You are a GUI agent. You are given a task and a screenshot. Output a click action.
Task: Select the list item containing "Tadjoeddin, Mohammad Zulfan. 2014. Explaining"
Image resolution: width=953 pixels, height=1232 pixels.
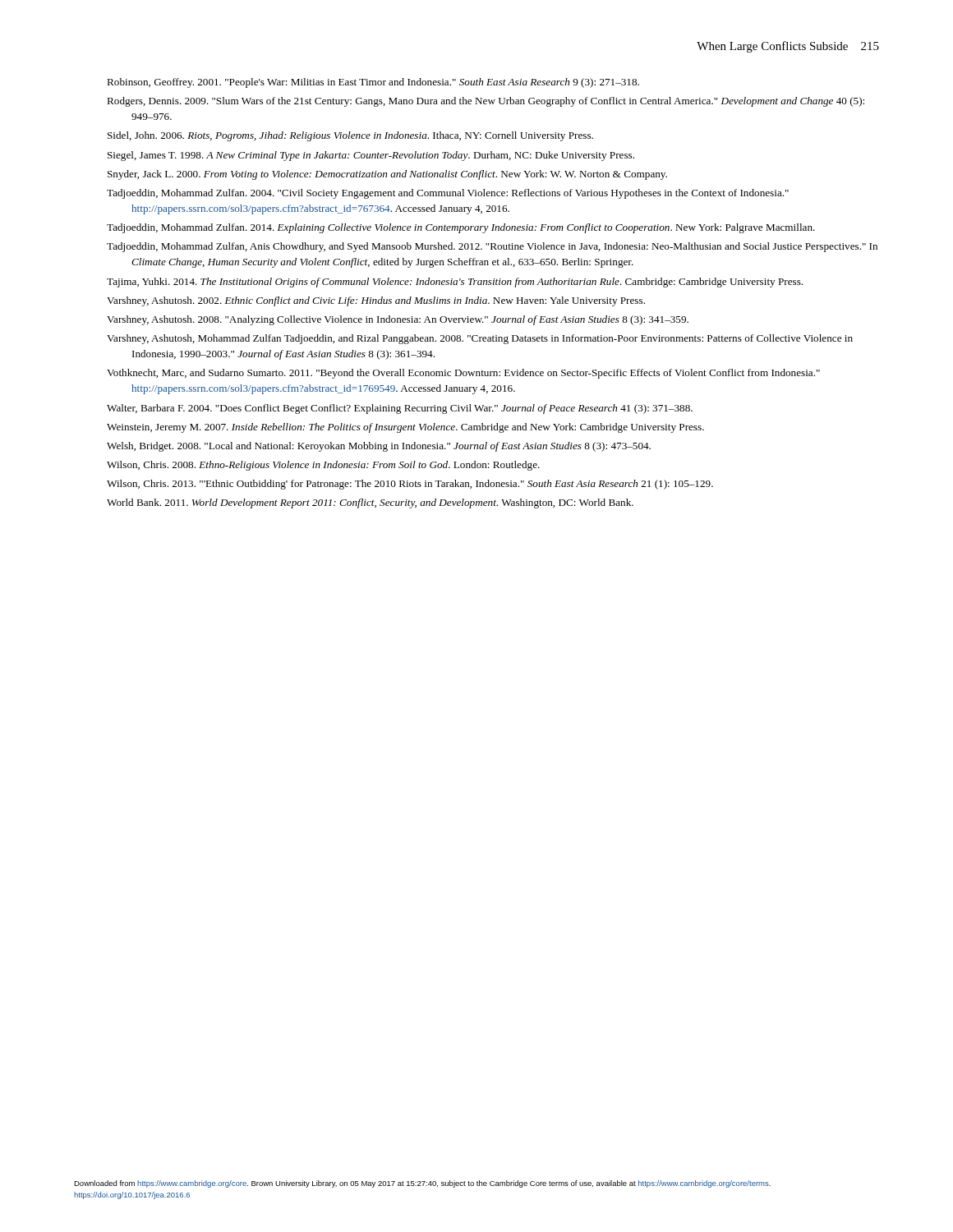461,227
